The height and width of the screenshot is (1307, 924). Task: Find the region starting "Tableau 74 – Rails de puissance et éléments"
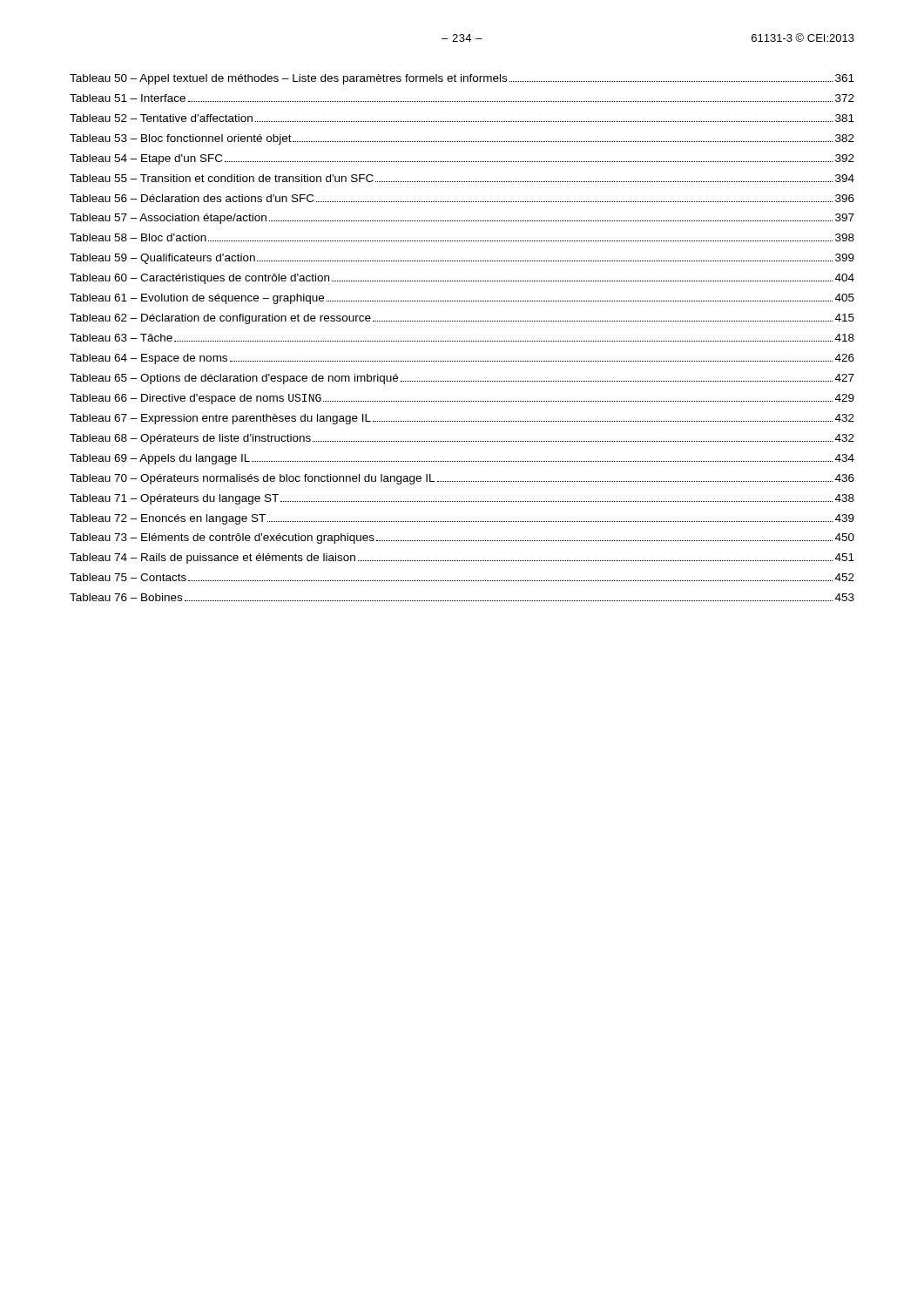(462, 558)
